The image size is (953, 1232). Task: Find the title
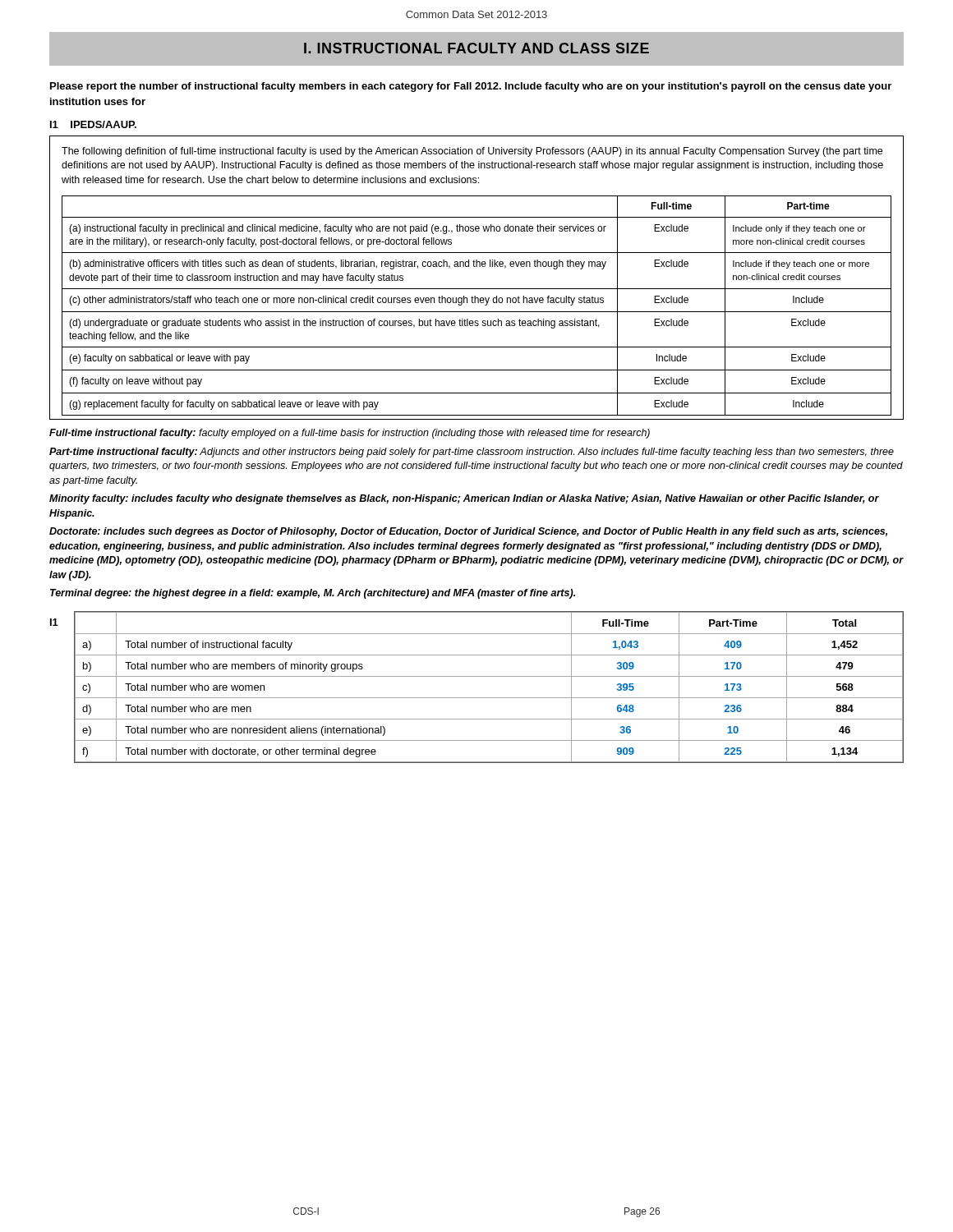476,48
